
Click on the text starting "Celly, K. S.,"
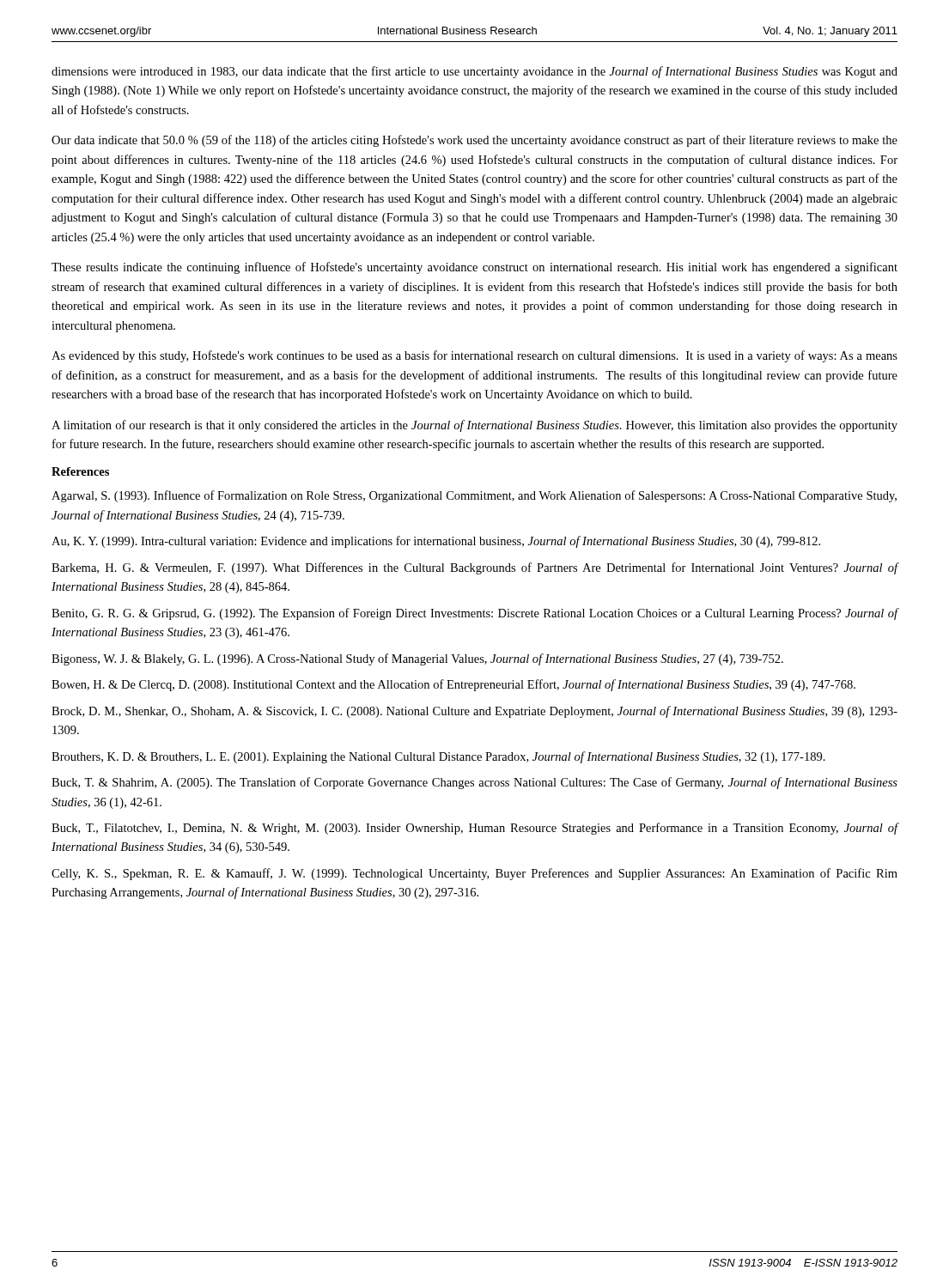[x=474, y=883]
